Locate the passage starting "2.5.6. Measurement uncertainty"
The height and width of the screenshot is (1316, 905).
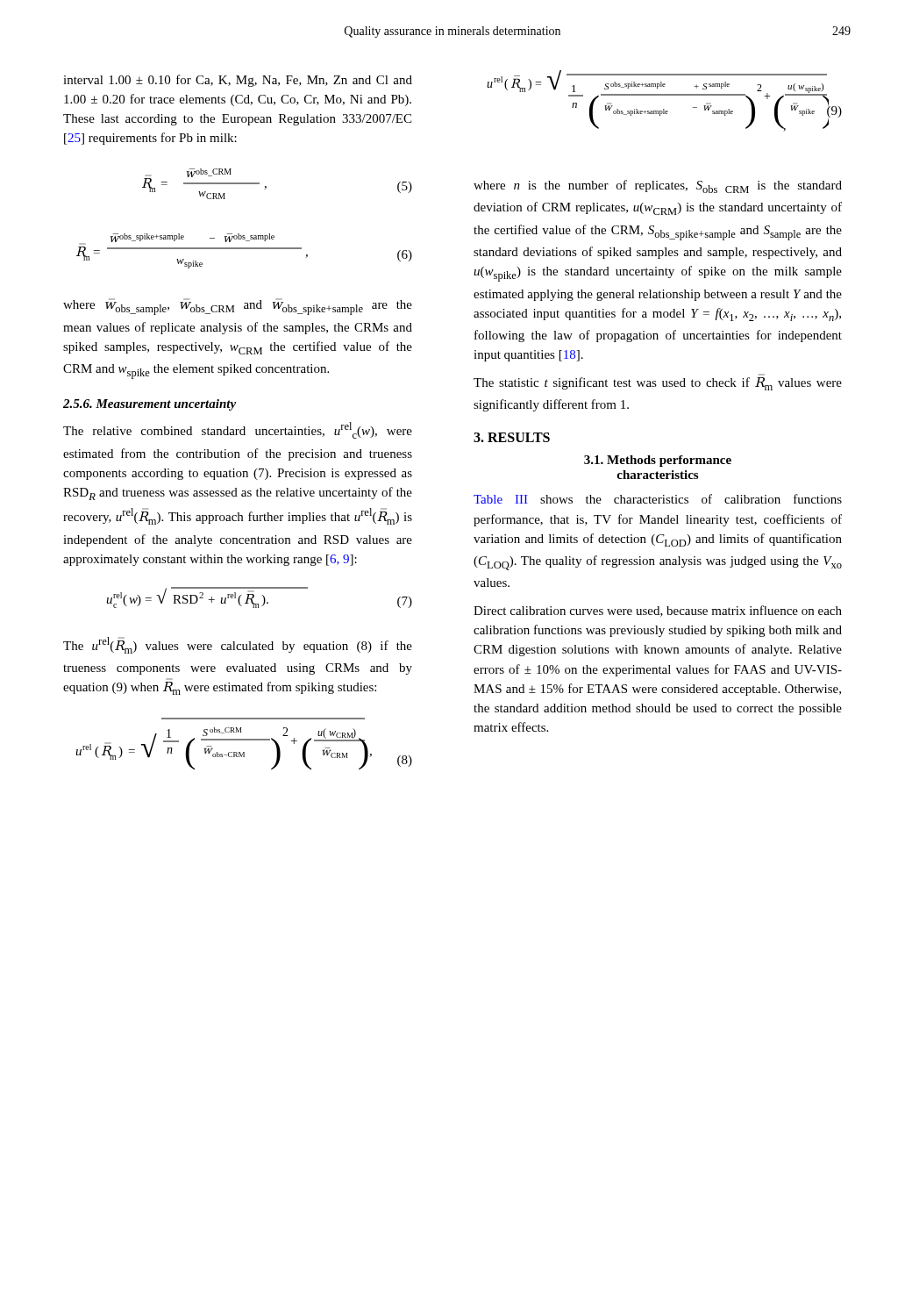click(x=150, y=404)
